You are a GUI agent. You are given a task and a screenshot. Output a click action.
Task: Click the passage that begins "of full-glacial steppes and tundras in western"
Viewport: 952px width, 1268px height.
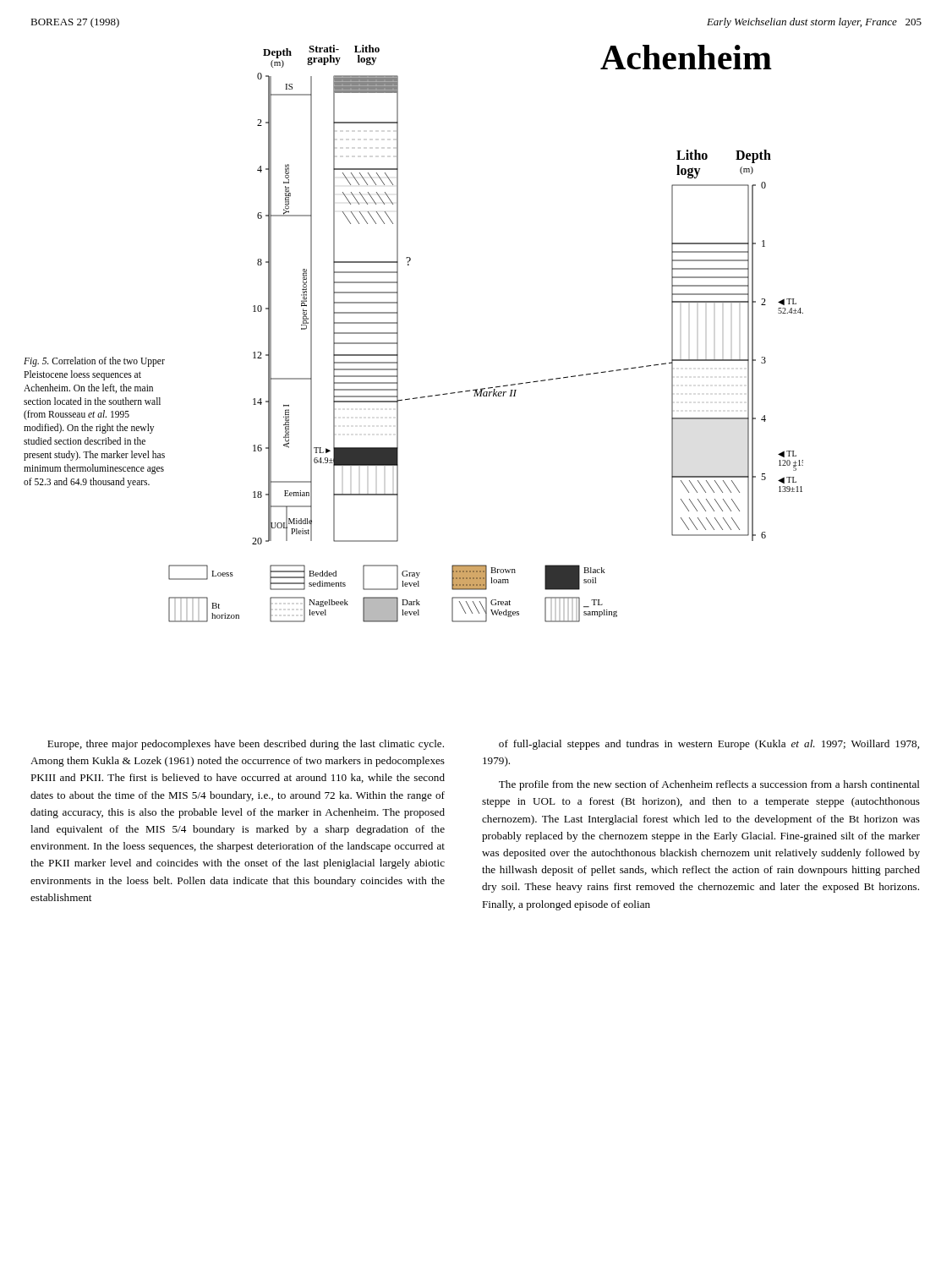701,824
